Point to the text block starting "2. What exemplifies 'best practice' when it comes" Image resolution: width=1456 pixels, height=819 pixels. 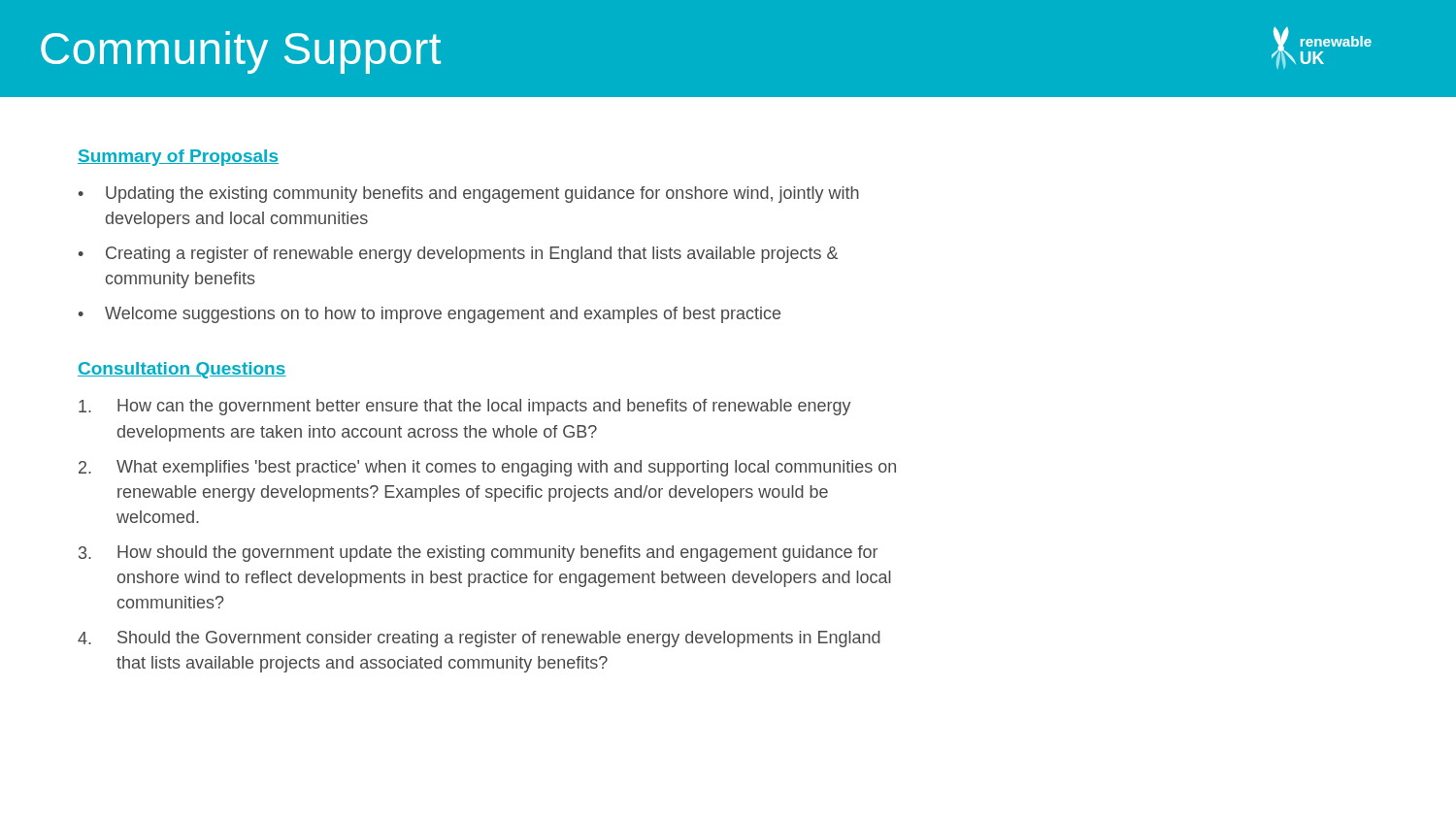pos(728,492)
